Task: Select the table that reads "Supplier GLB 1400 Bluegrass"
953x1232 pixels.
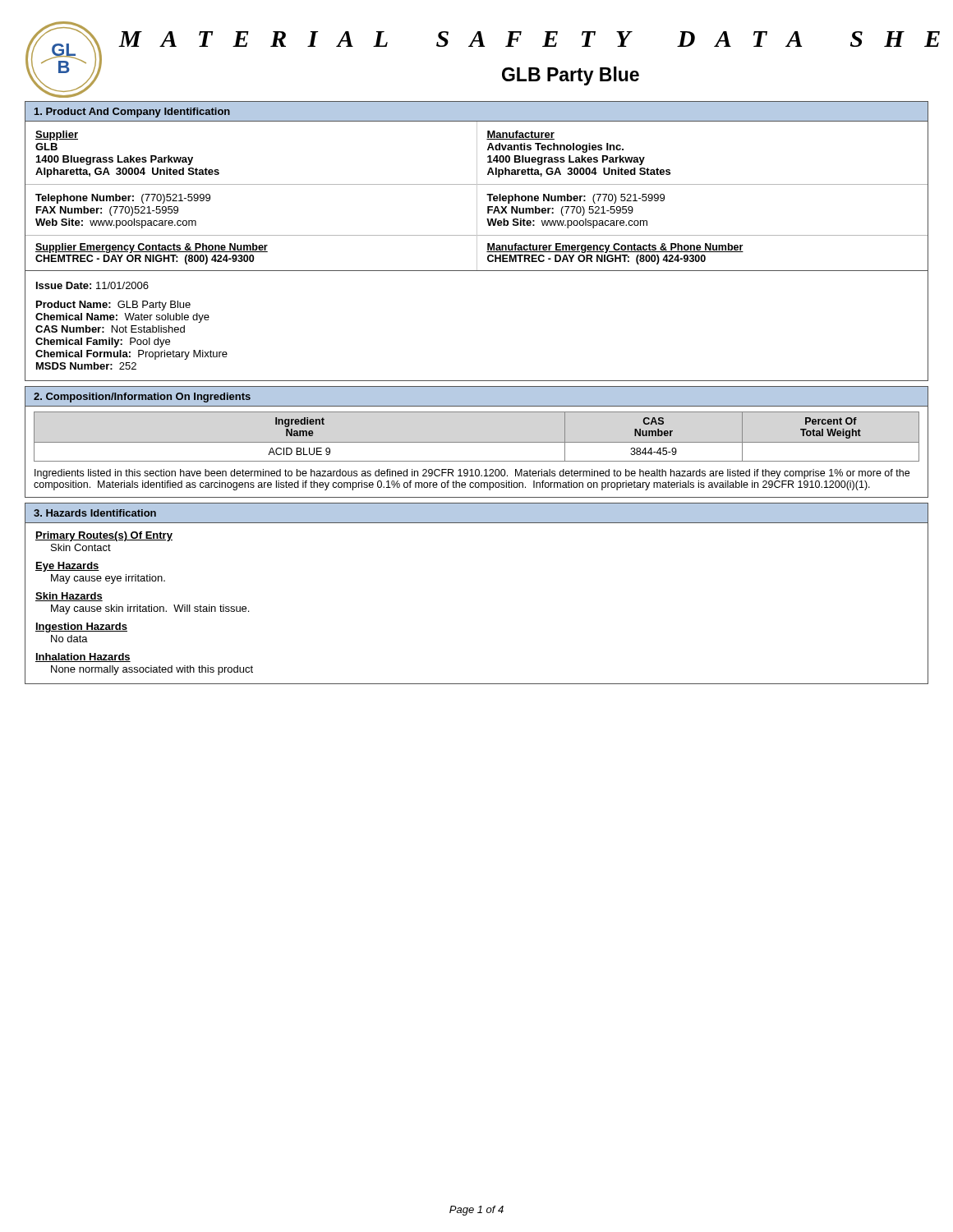Action: (x=476, y=186)
